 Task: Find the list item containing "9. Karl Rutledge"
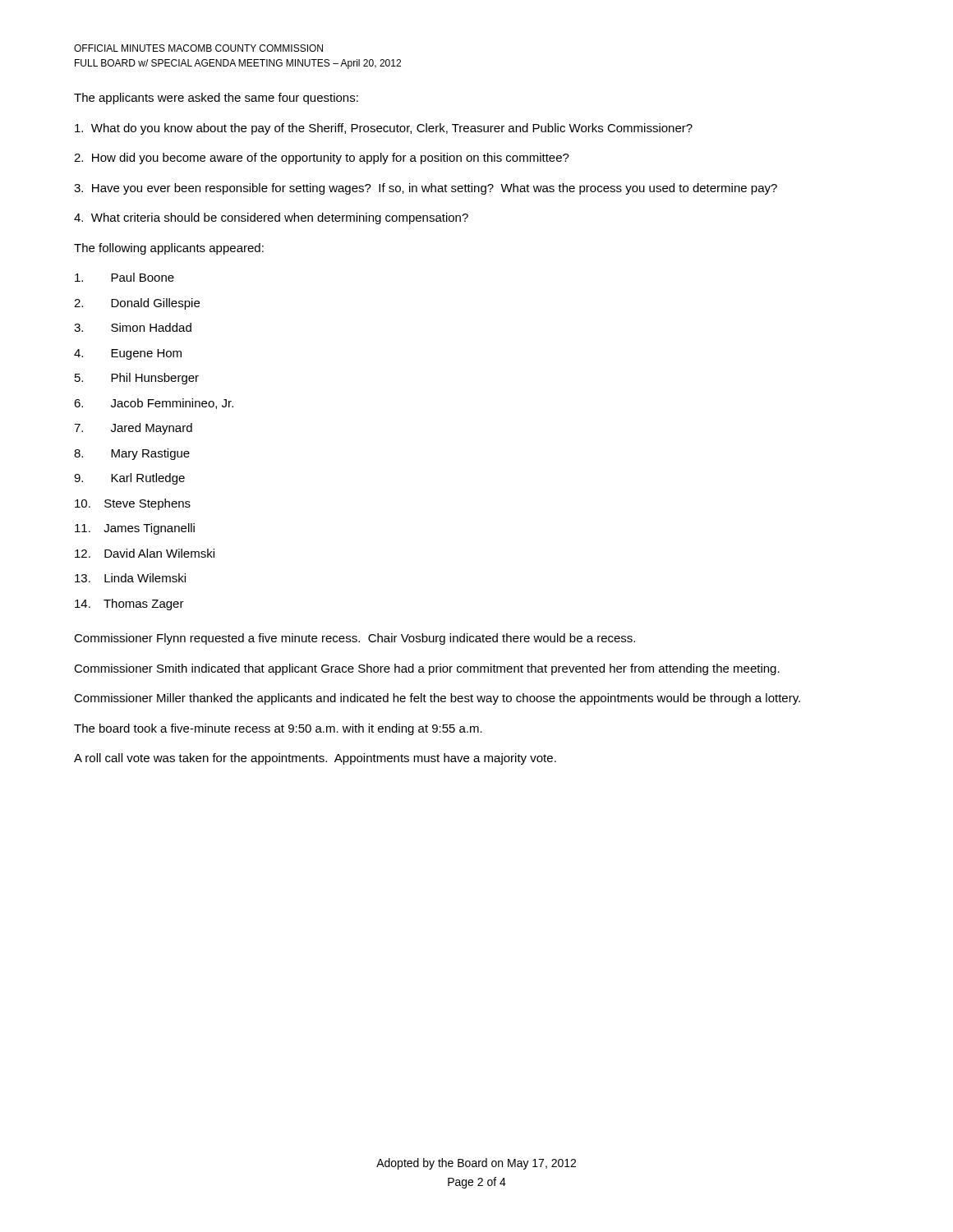tap(130, 478)
